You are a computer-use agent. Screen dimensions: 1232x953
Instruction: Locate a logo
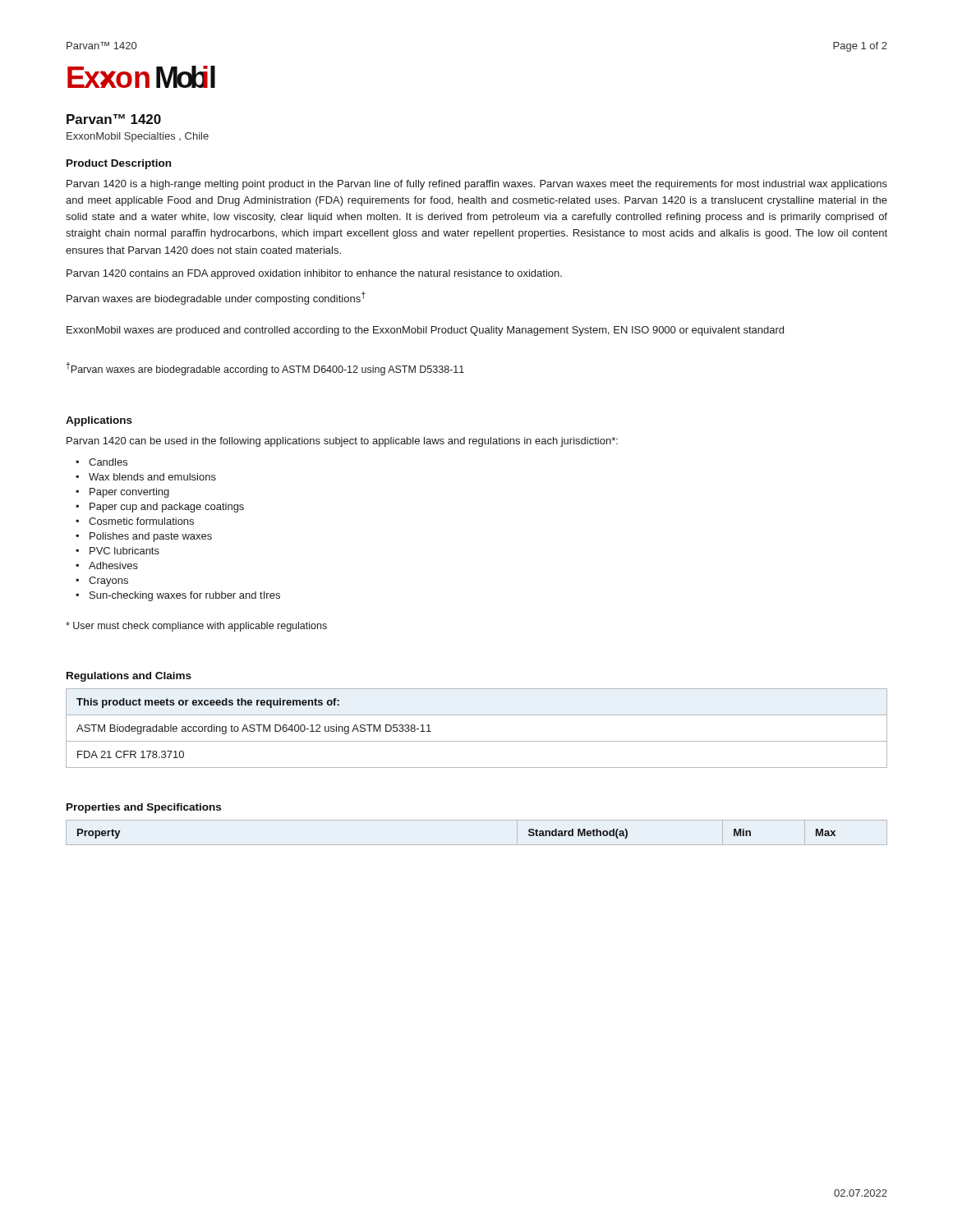(x=476, y=79)
